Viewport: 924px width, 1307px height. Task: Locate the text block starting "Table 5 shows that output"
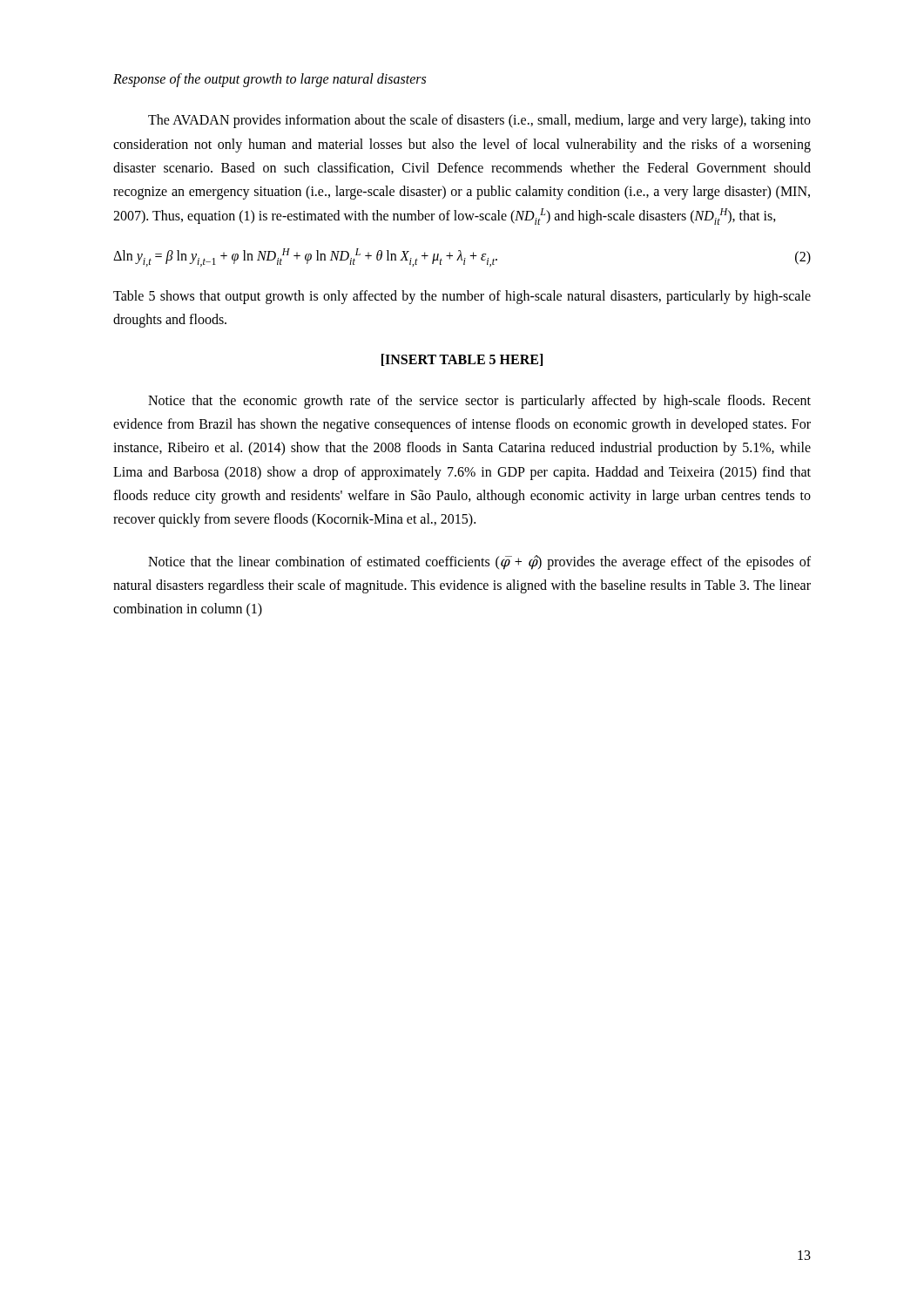pyautogui.click(x=462, y=307)
